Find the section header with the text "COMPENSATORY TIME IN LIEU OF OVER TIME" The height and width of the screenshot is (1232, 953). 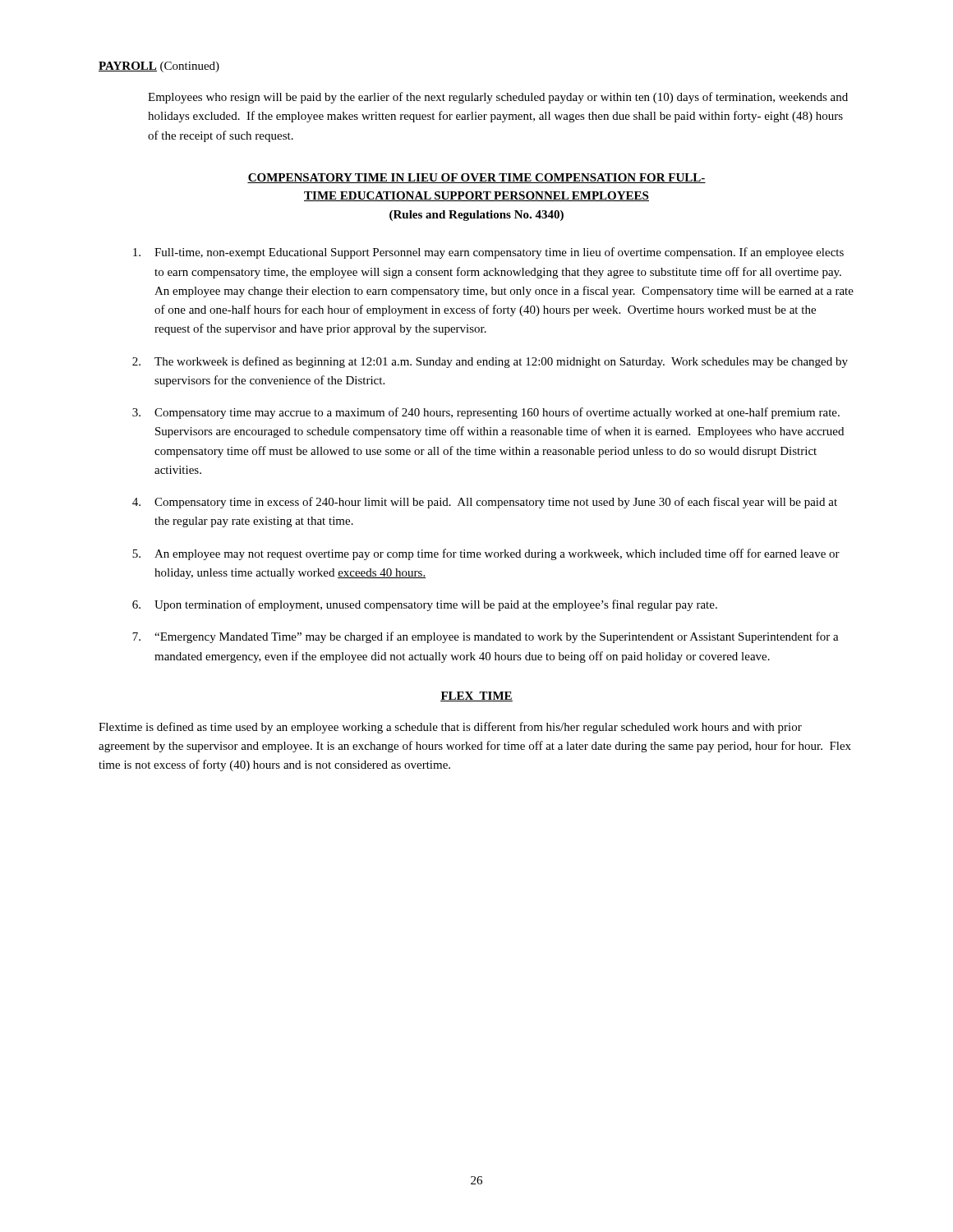click(476, 196)
